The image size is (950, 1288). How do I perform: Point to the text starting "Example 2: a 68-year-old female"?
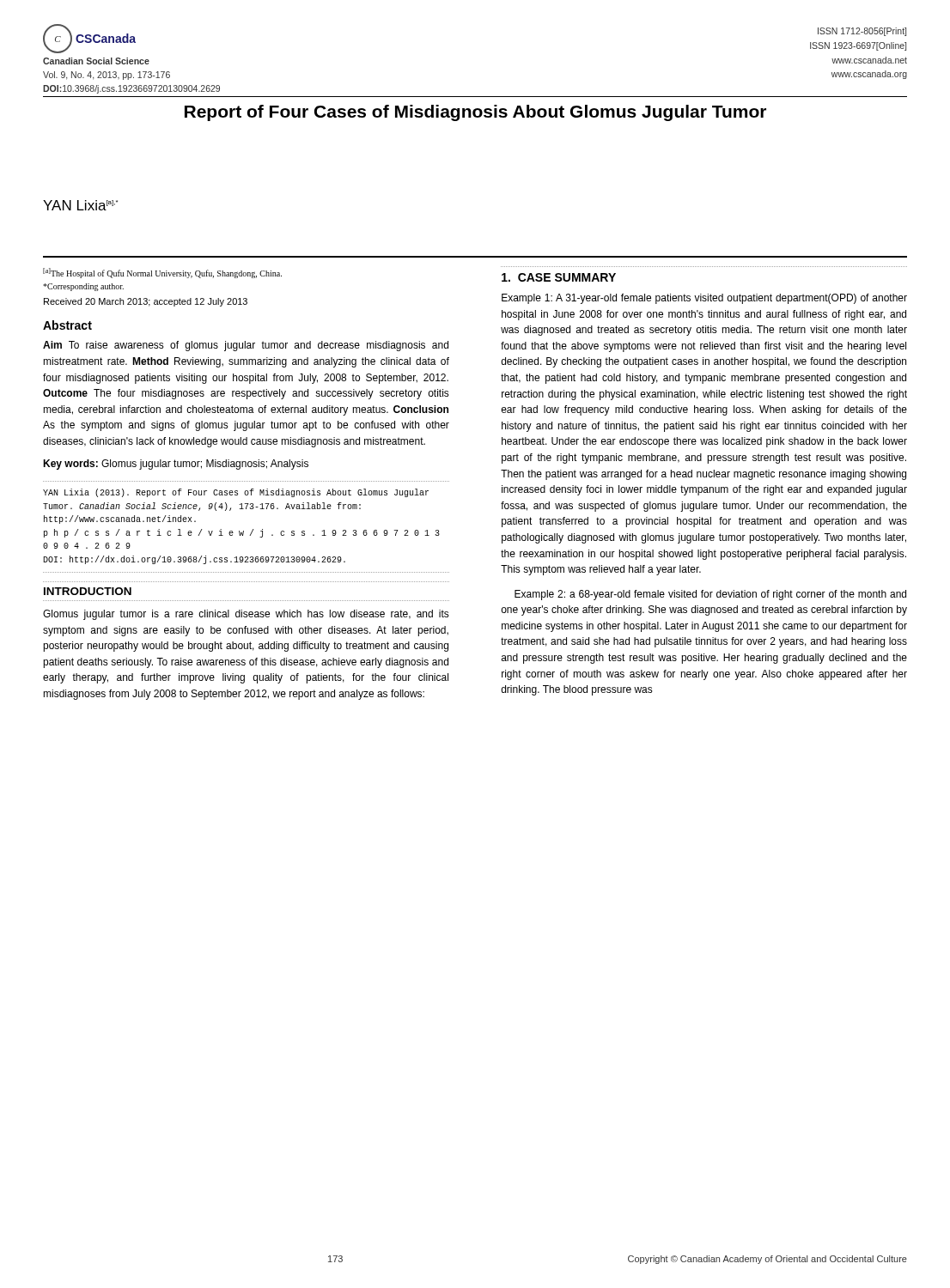704,642
